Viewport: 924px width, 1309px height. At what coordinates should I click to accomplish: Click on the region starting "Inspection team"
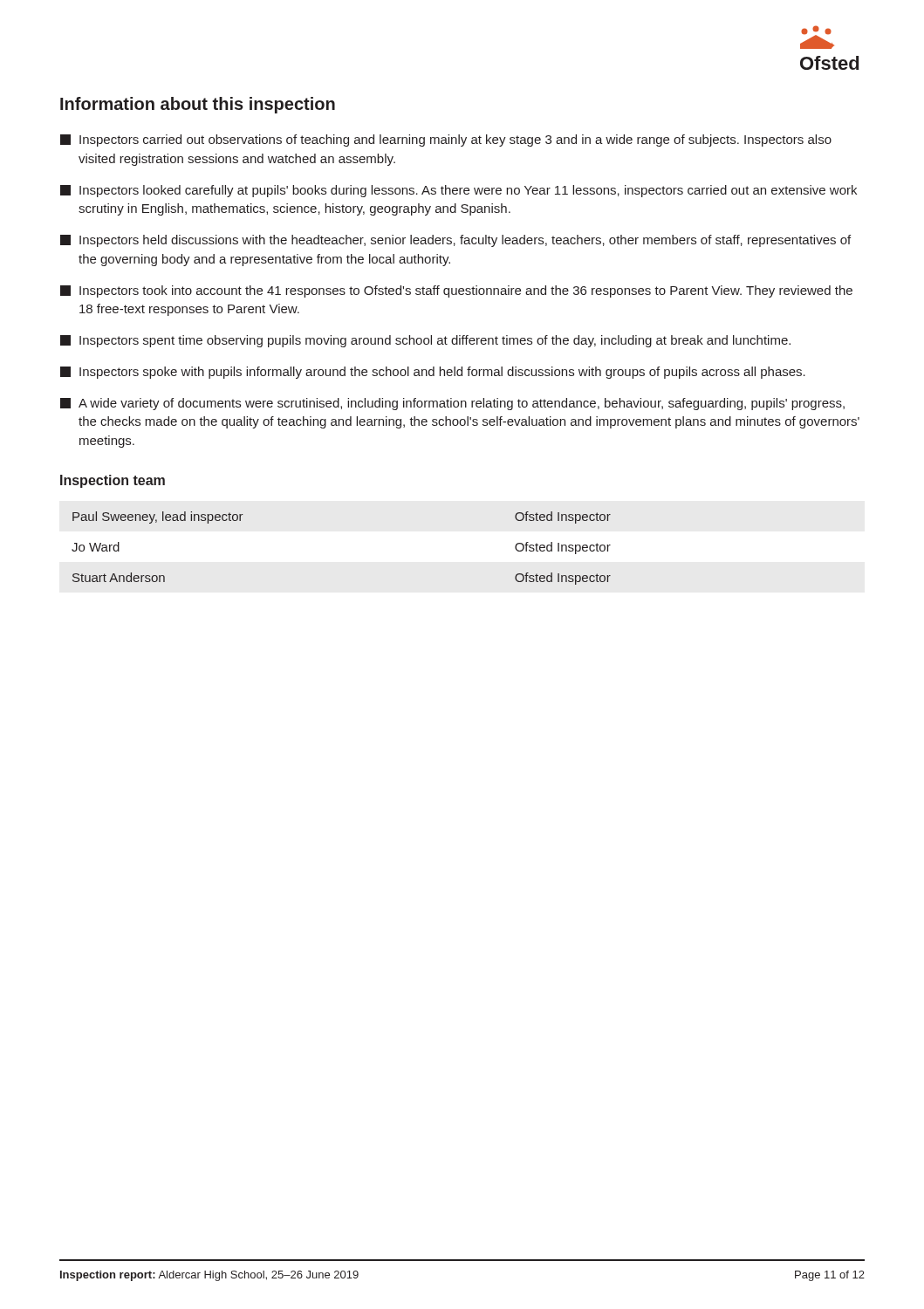(x=112, y=480)
